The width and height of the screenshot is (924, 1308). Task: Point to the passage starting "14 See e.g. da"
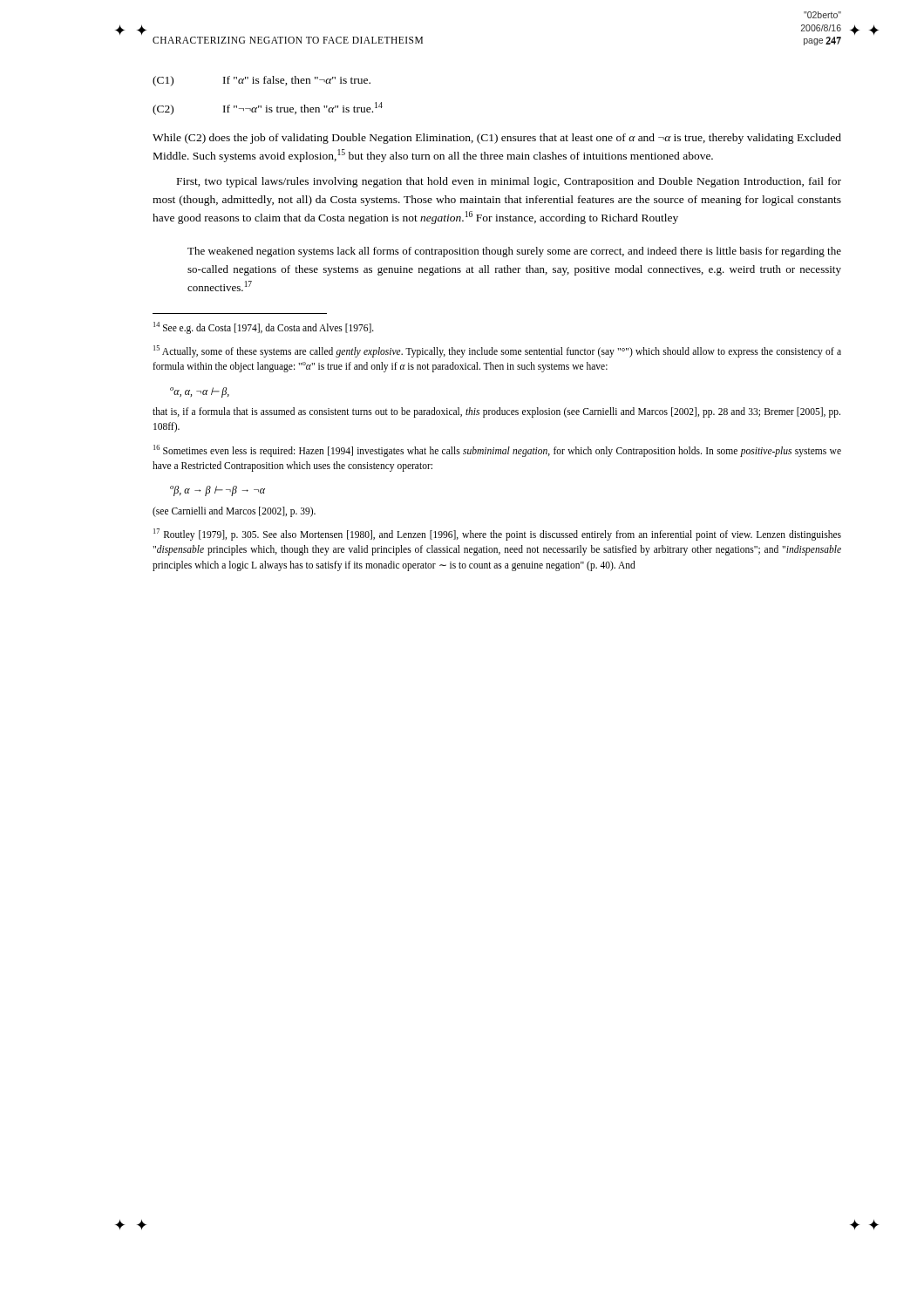pyautogui.click(x=263, y=327)
